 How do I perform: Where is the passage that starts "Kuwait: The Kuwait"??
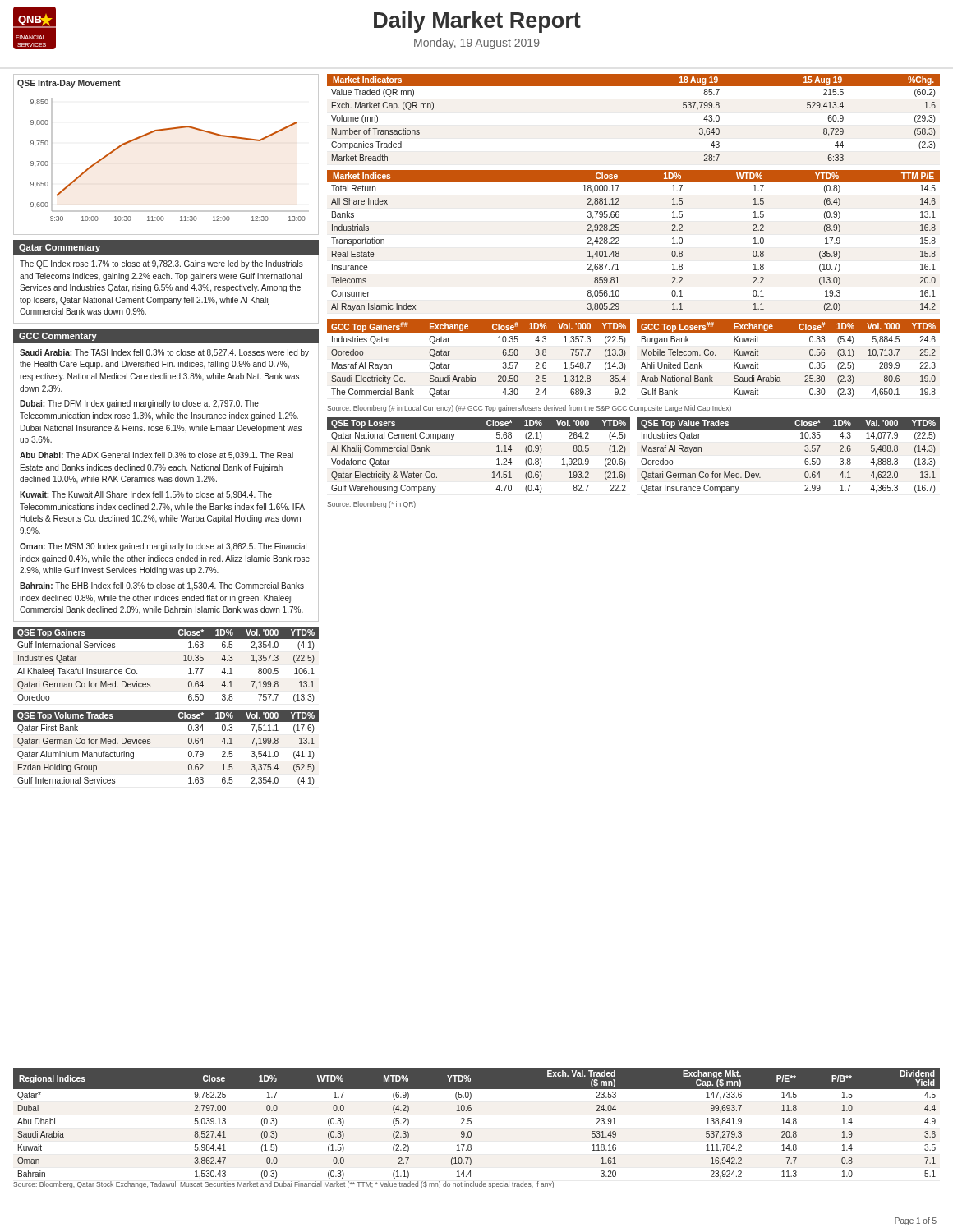tap(162, 513)
